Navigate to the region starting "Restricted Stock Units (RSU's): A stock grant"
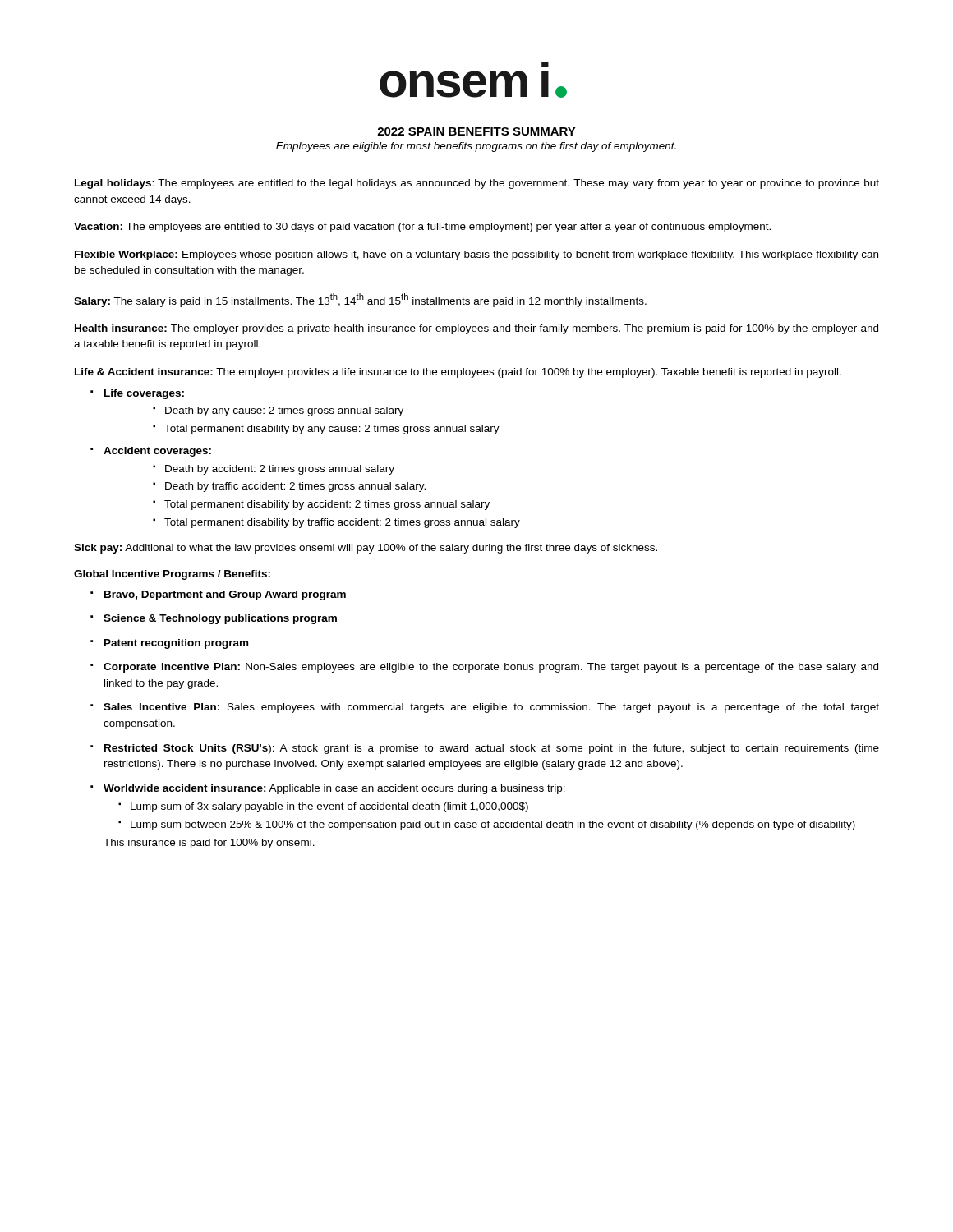The image size is (953, 1232). 491,756
